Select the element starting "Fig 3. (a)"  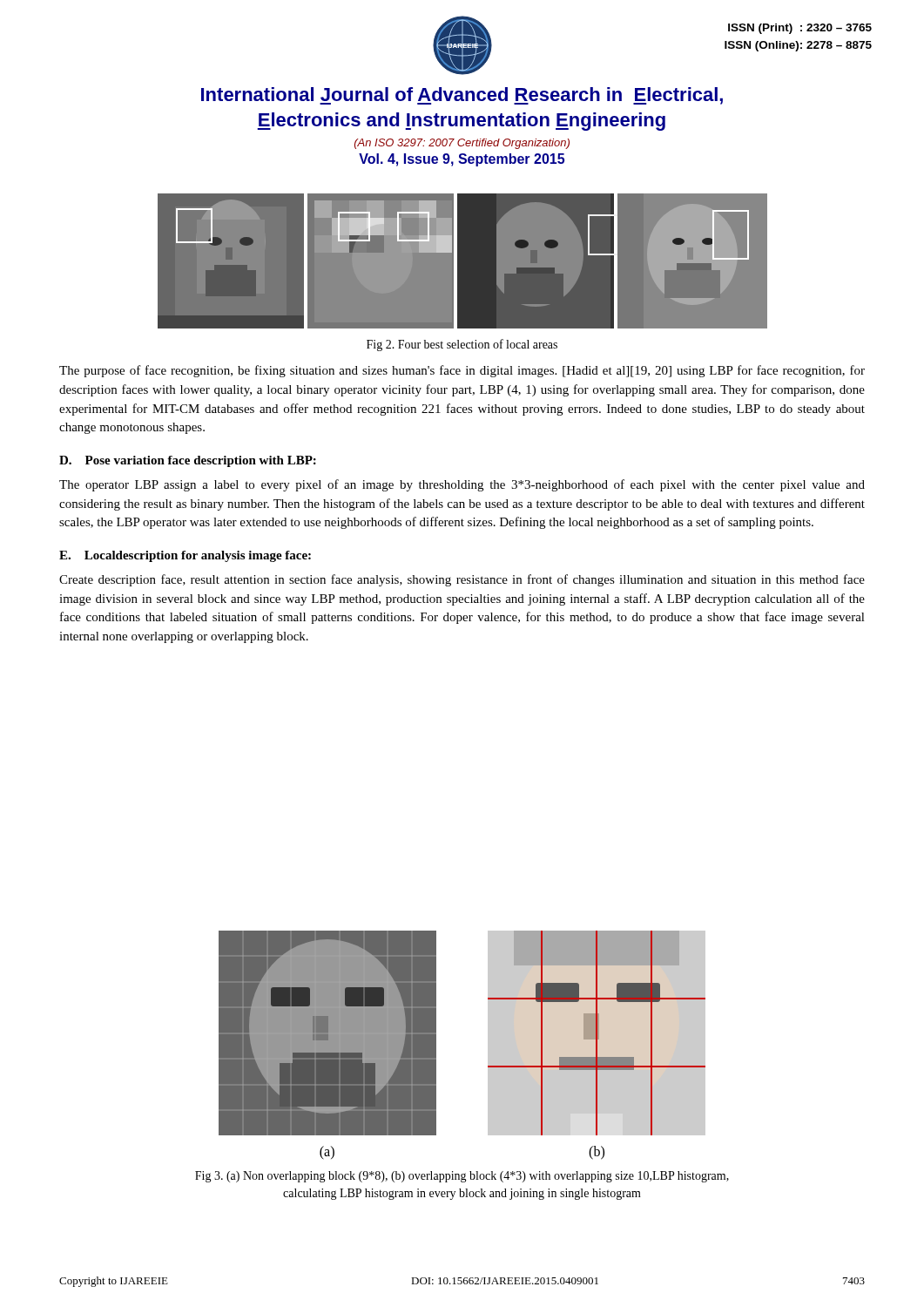(x=462, y=1184)
